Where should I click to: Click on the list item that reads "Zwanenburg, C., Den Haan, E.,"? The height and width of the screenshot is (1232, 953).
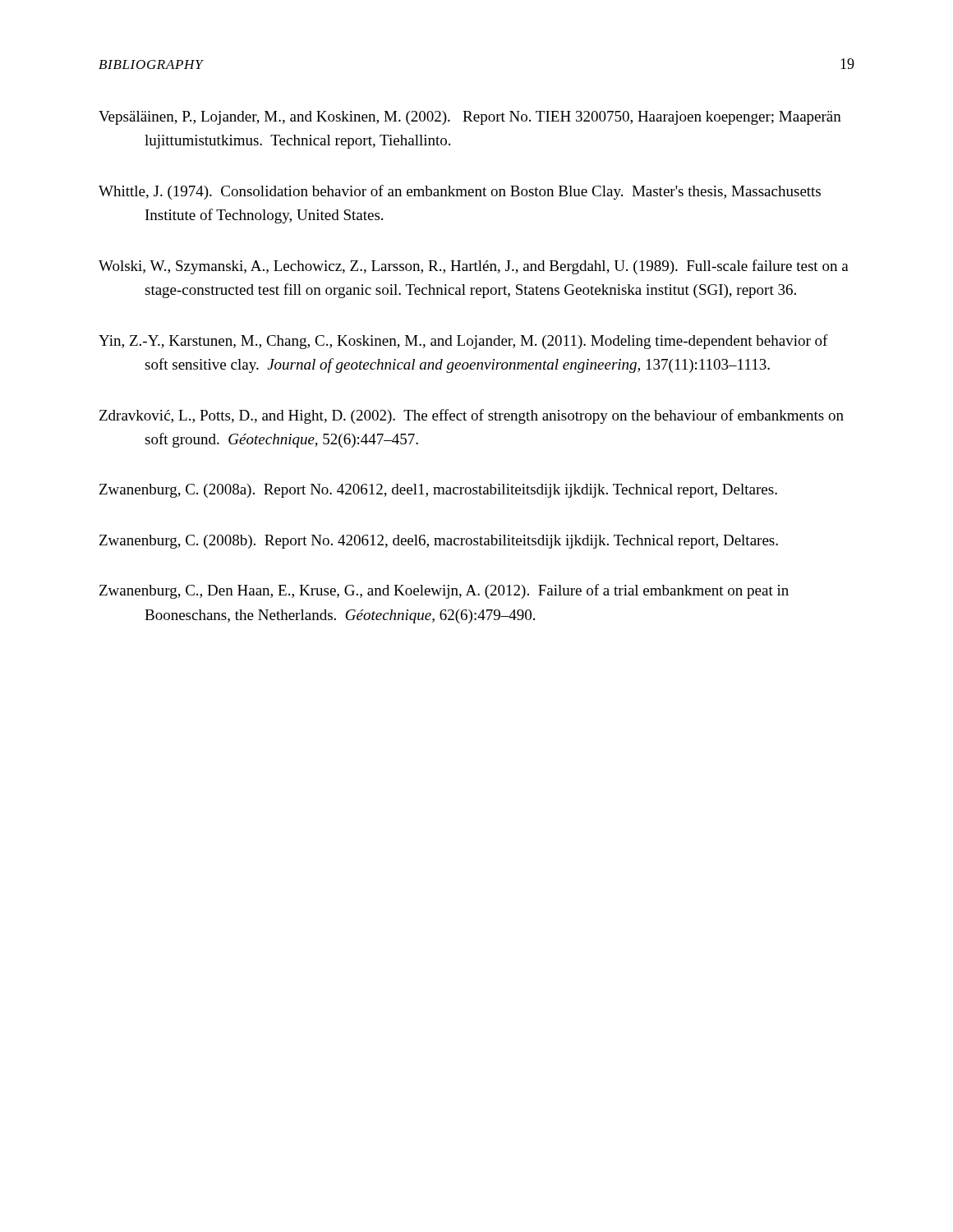pos(444,602)
